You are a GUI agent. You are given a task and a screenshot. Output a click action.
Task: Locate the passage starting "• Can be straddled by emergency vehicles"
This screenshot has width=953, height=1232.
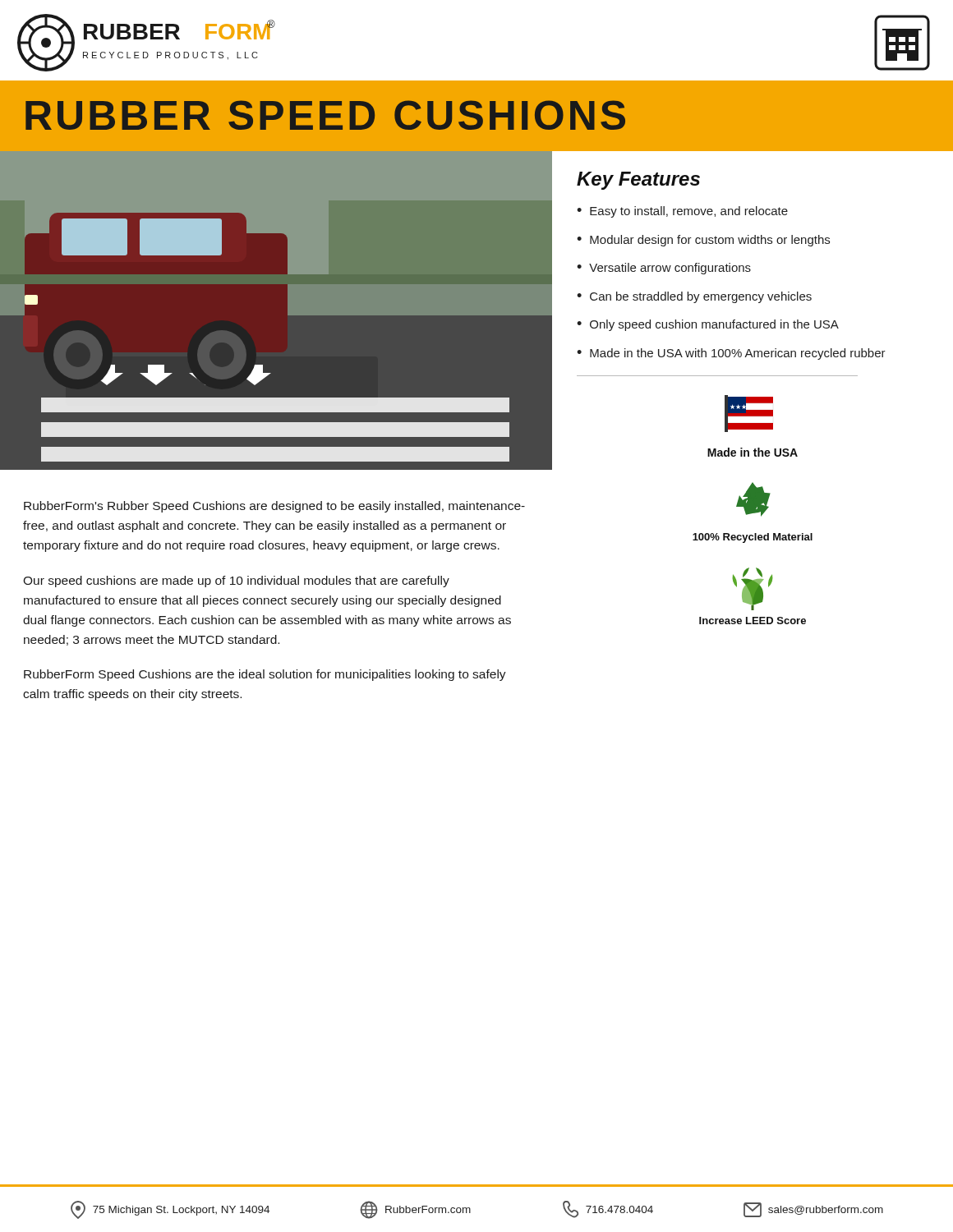[694, 296]
